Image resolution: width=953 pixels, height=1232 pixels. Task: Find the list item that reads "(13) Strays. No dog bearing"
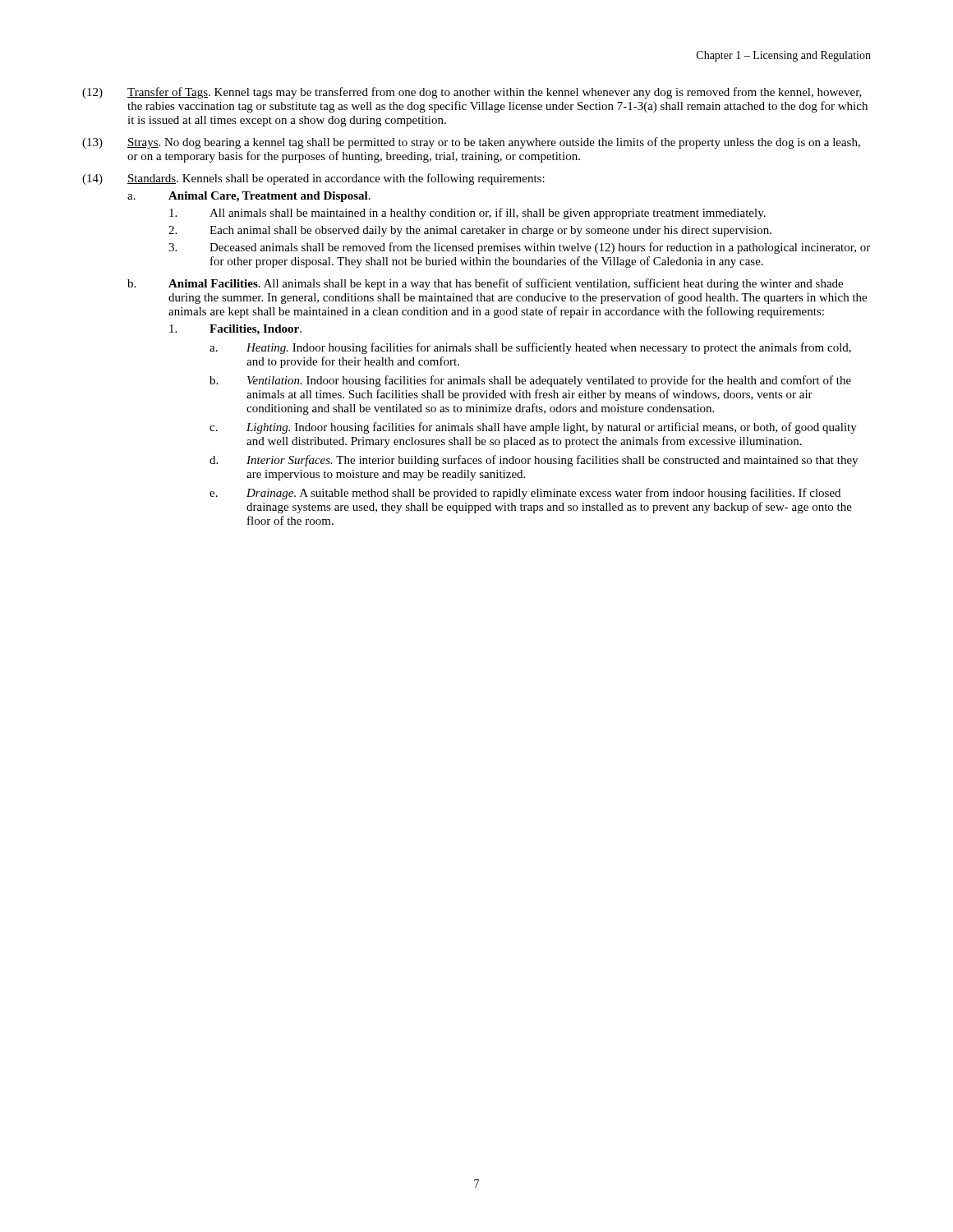476,150
